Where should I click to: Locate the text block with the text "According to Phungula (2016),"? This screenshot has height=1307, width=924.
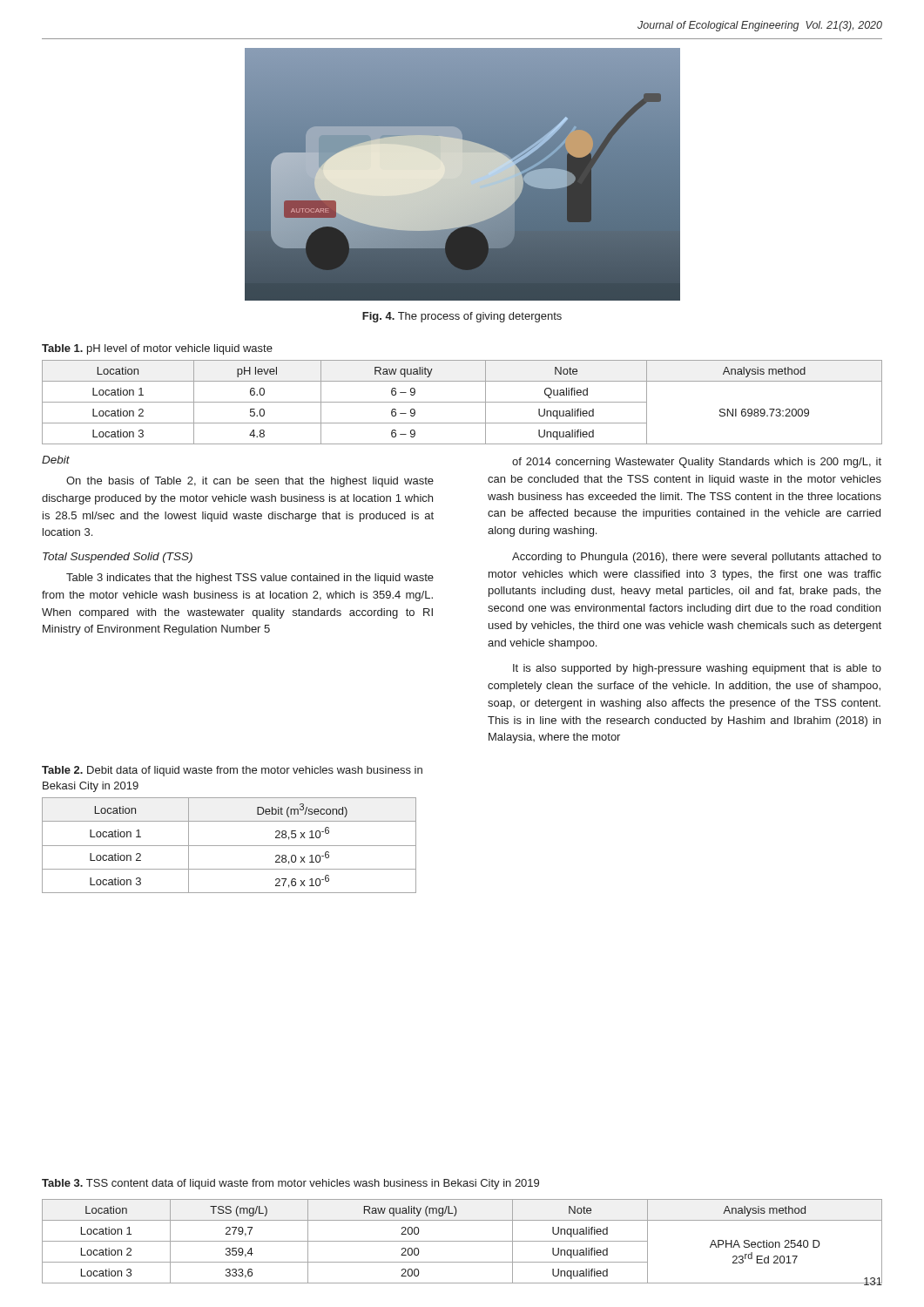point(684,599)
